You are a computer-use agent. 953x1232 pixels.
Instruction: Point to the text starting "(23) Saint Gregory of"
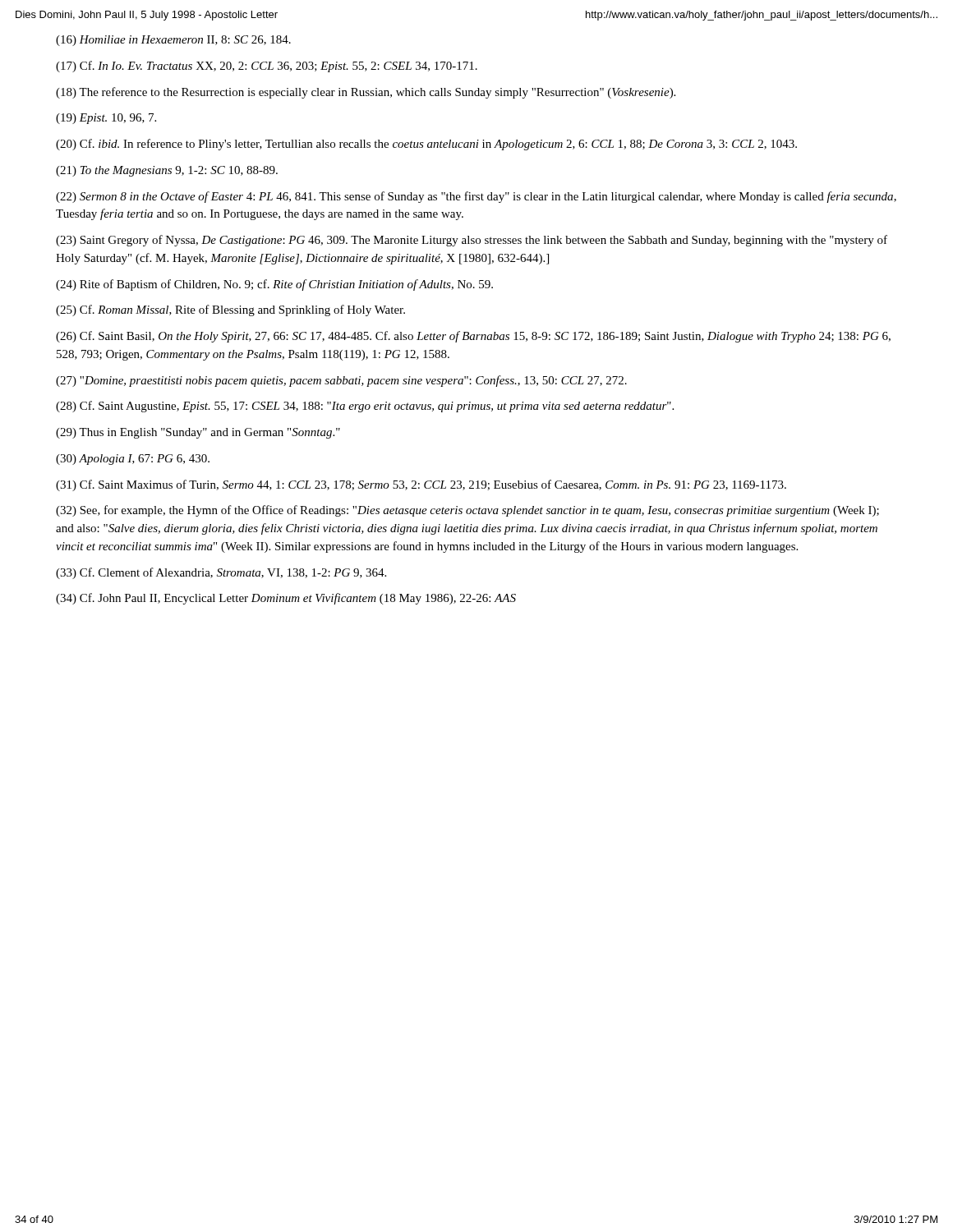click(472, 249)
